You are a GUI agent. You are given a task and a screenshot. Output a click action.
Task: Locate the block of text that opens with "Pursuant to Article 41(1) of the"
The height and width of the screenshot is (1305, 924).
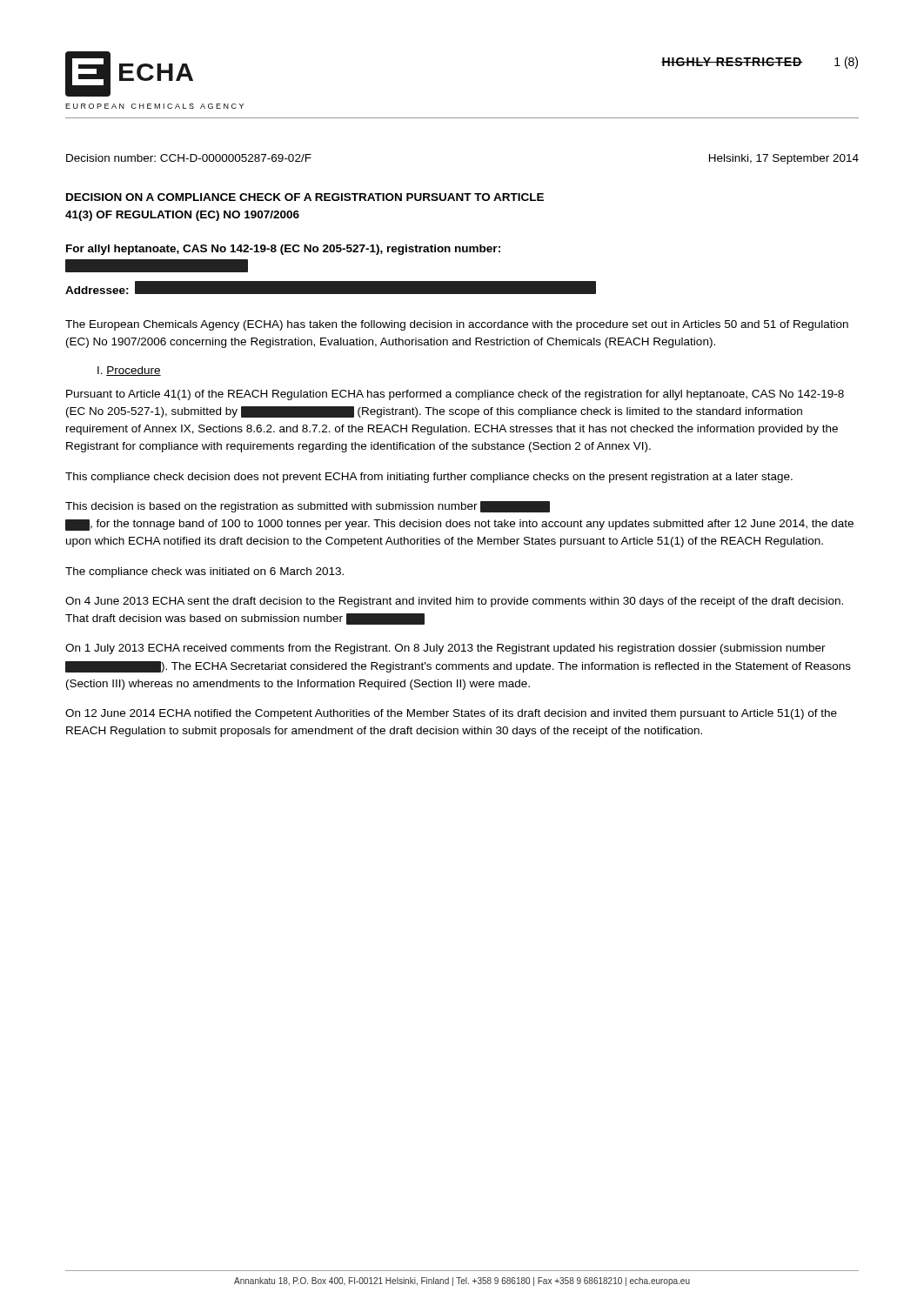[455, 420]
